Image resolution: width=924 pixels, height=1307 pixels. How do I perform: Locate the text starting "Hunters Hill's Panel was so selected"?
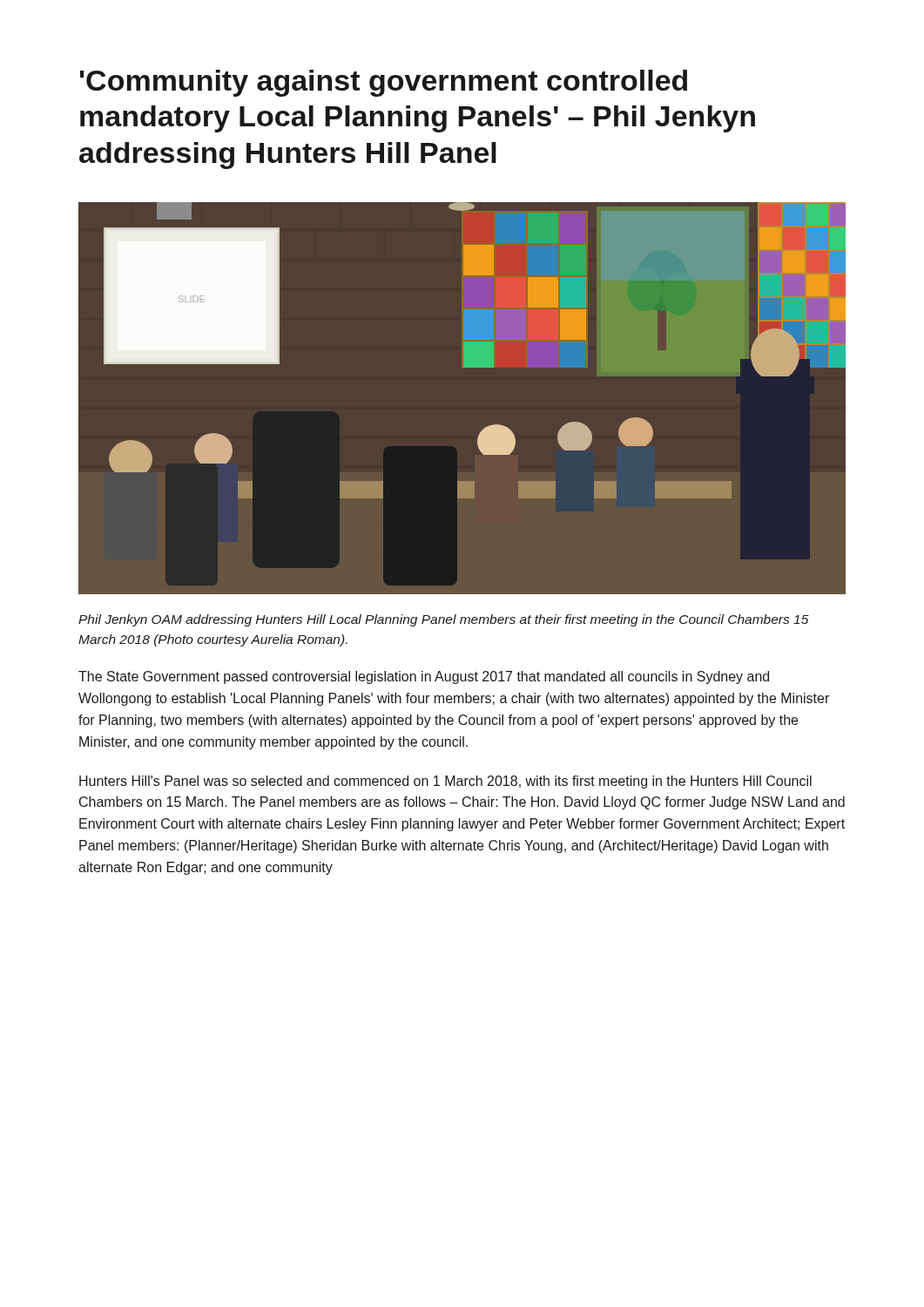462,825
